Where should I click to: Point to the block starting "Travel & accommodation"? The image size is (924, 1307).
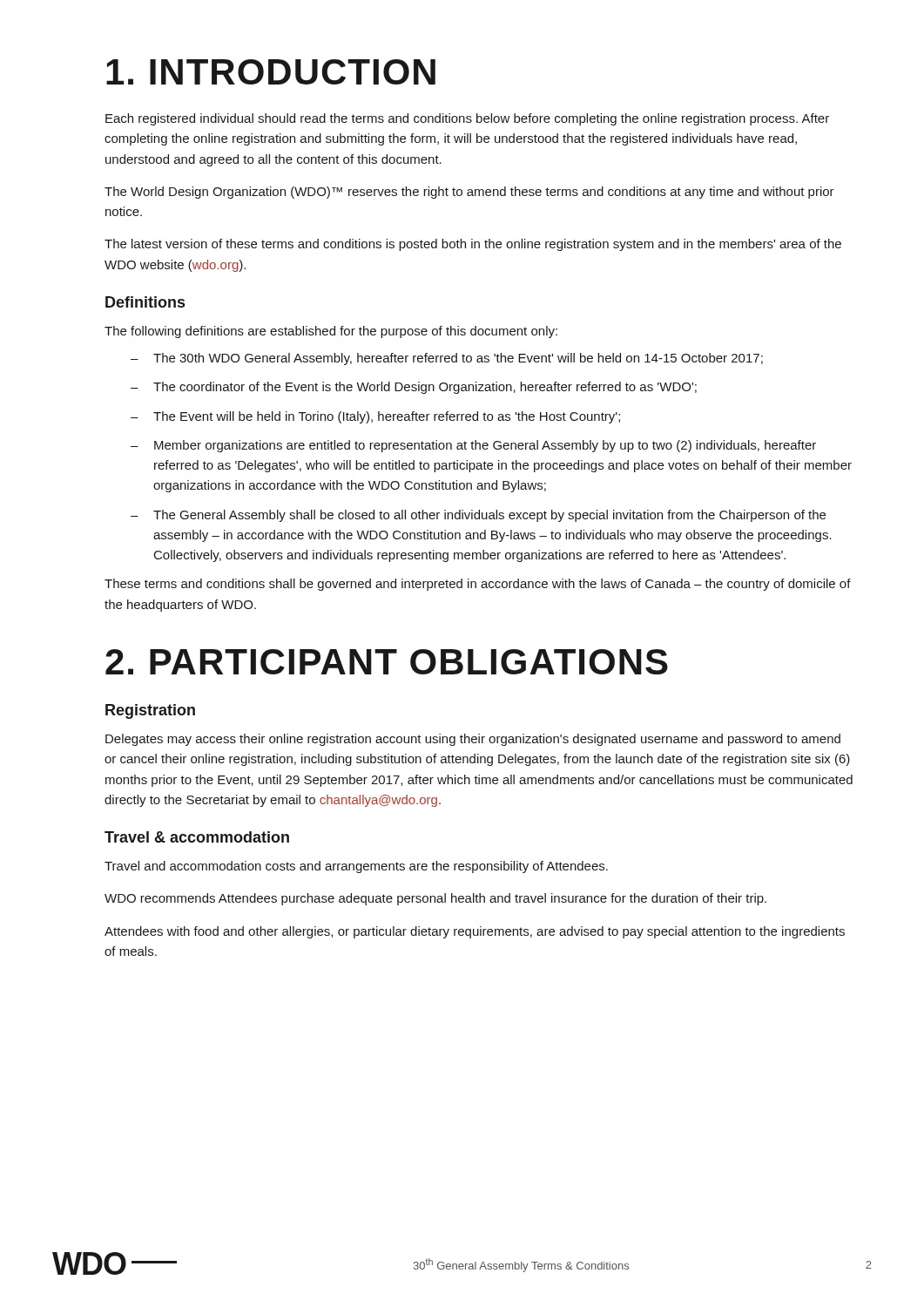pos(197,837)
